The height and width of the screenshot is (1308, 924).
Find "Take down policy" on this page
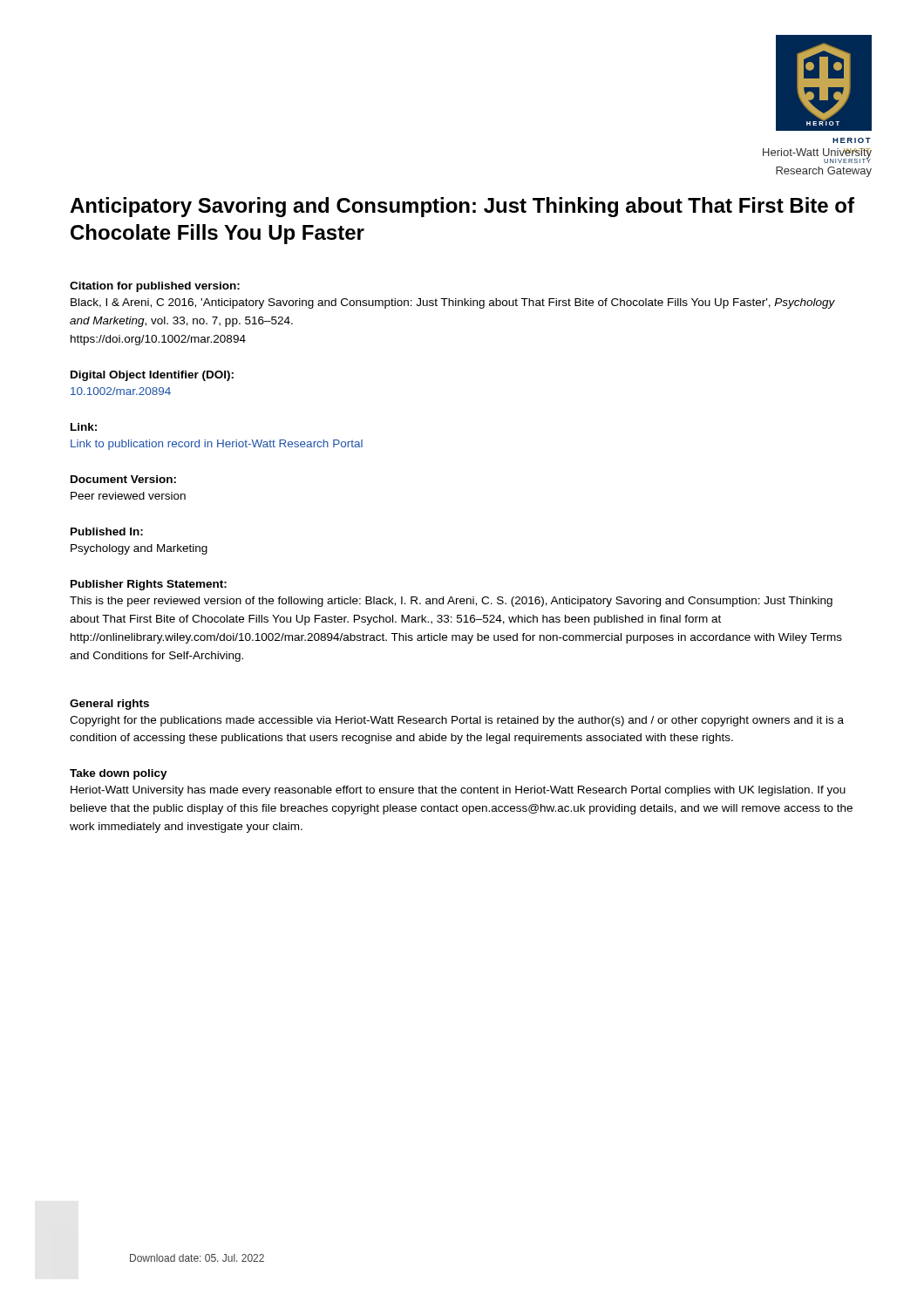tap(119, 774)
